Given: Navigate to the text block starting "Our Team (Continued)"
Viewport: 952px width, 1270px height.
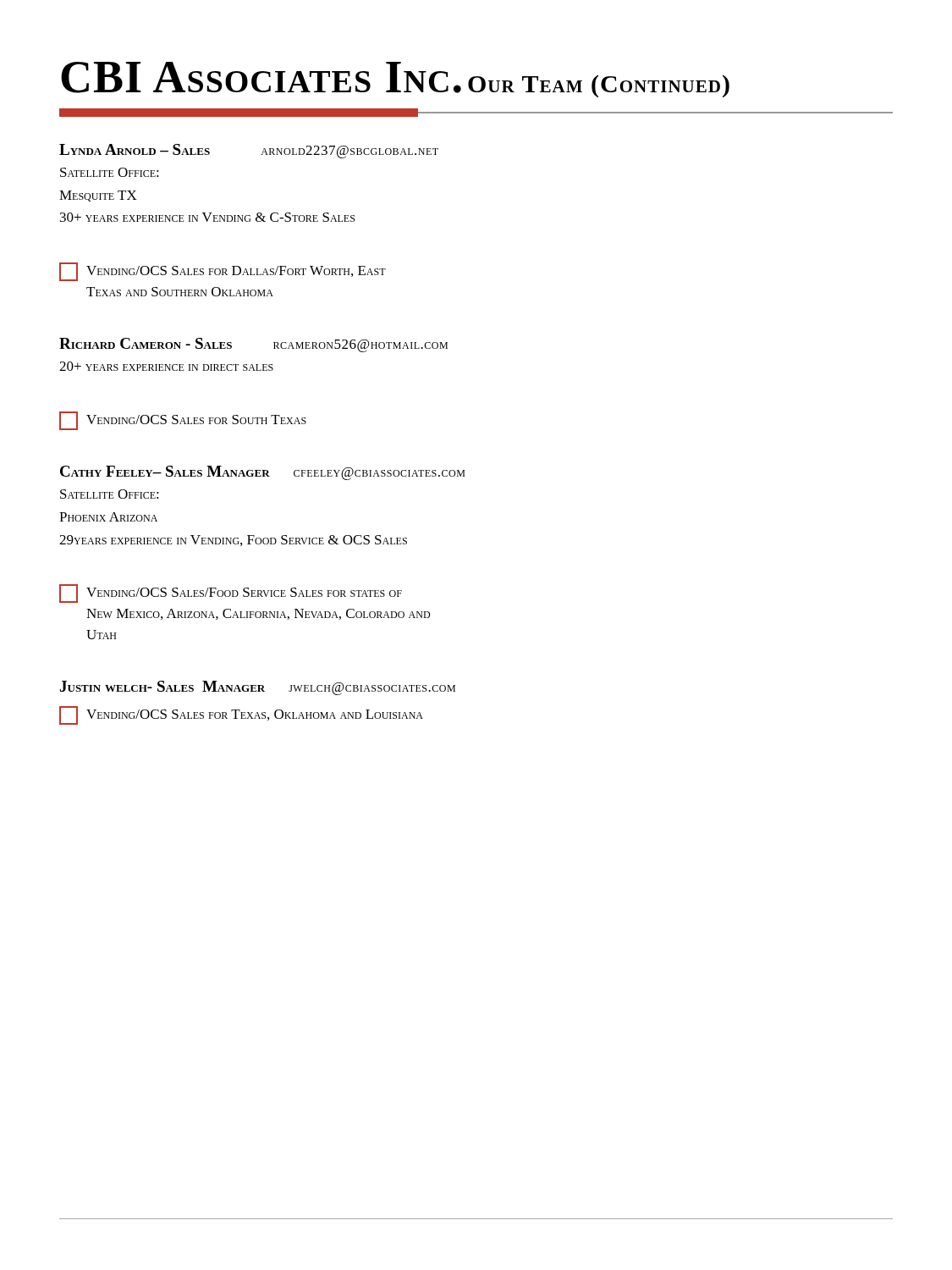Looking at the screenshot, I should pyautogui.click(x=599, y=84).
